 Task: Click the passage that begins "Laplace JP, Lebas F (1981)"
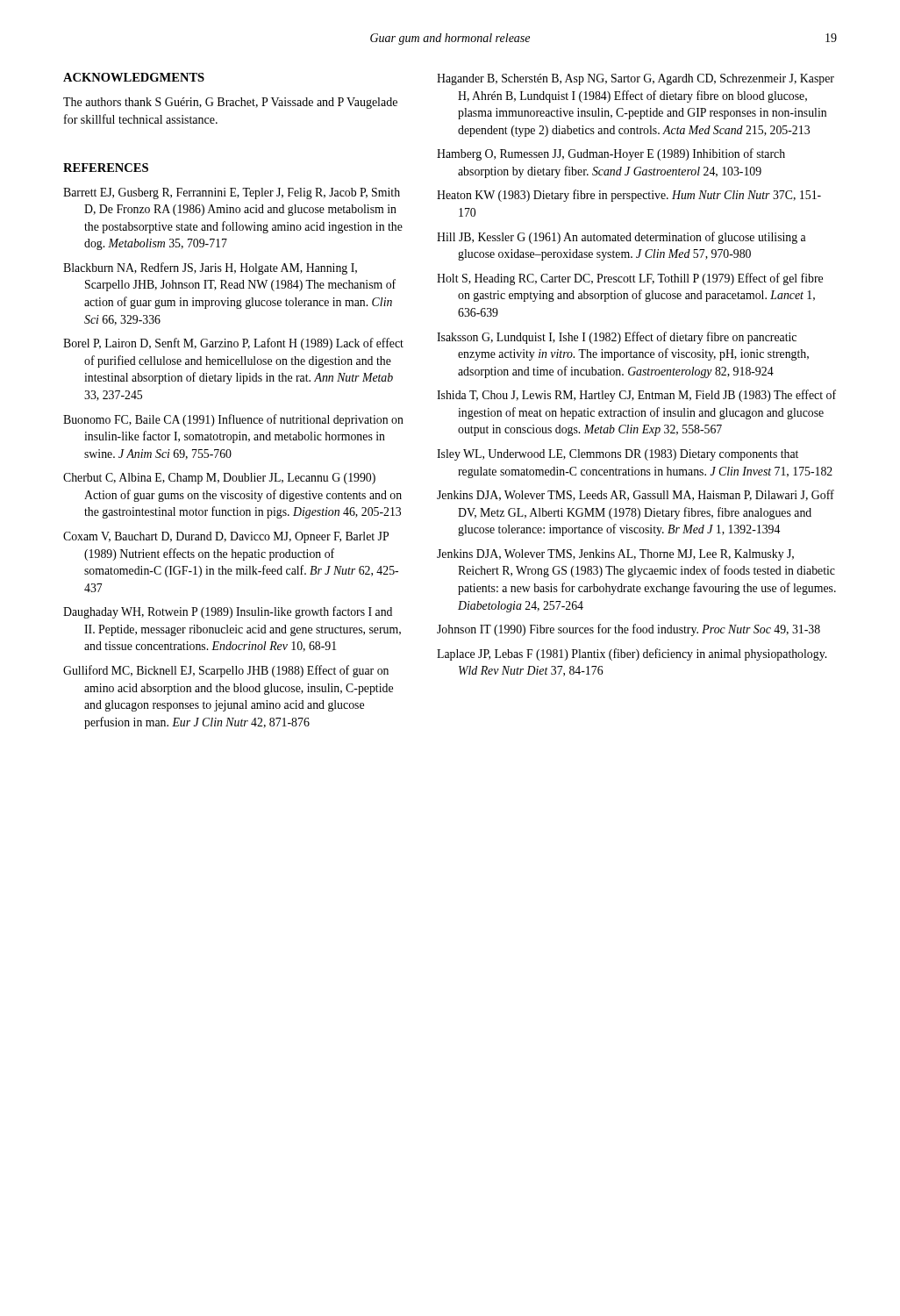632,662
